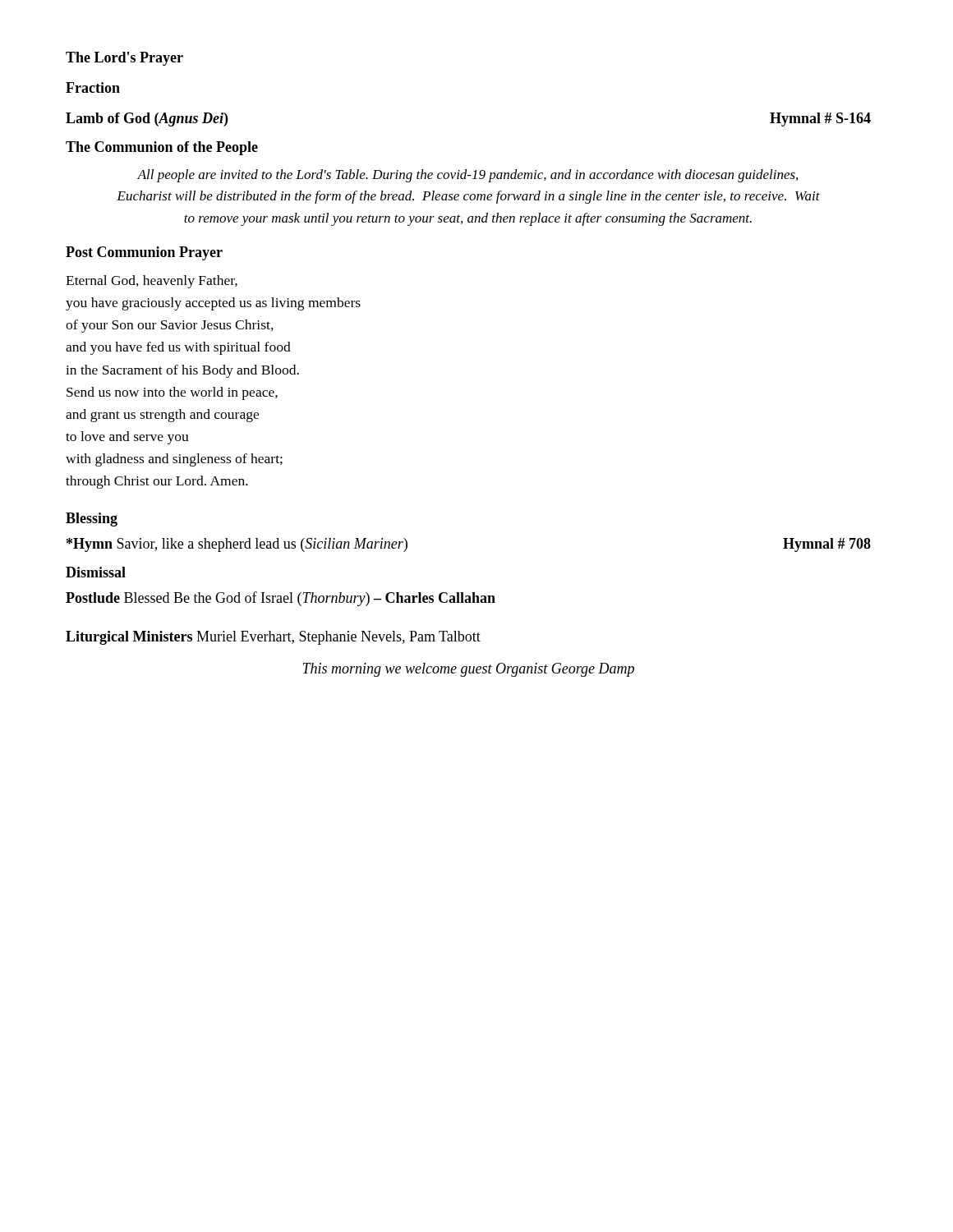This screenshot has width=953, height=1232.
Task: Where is the passage that starts "Hymn Savior, like"?
Action: (231, 545)
